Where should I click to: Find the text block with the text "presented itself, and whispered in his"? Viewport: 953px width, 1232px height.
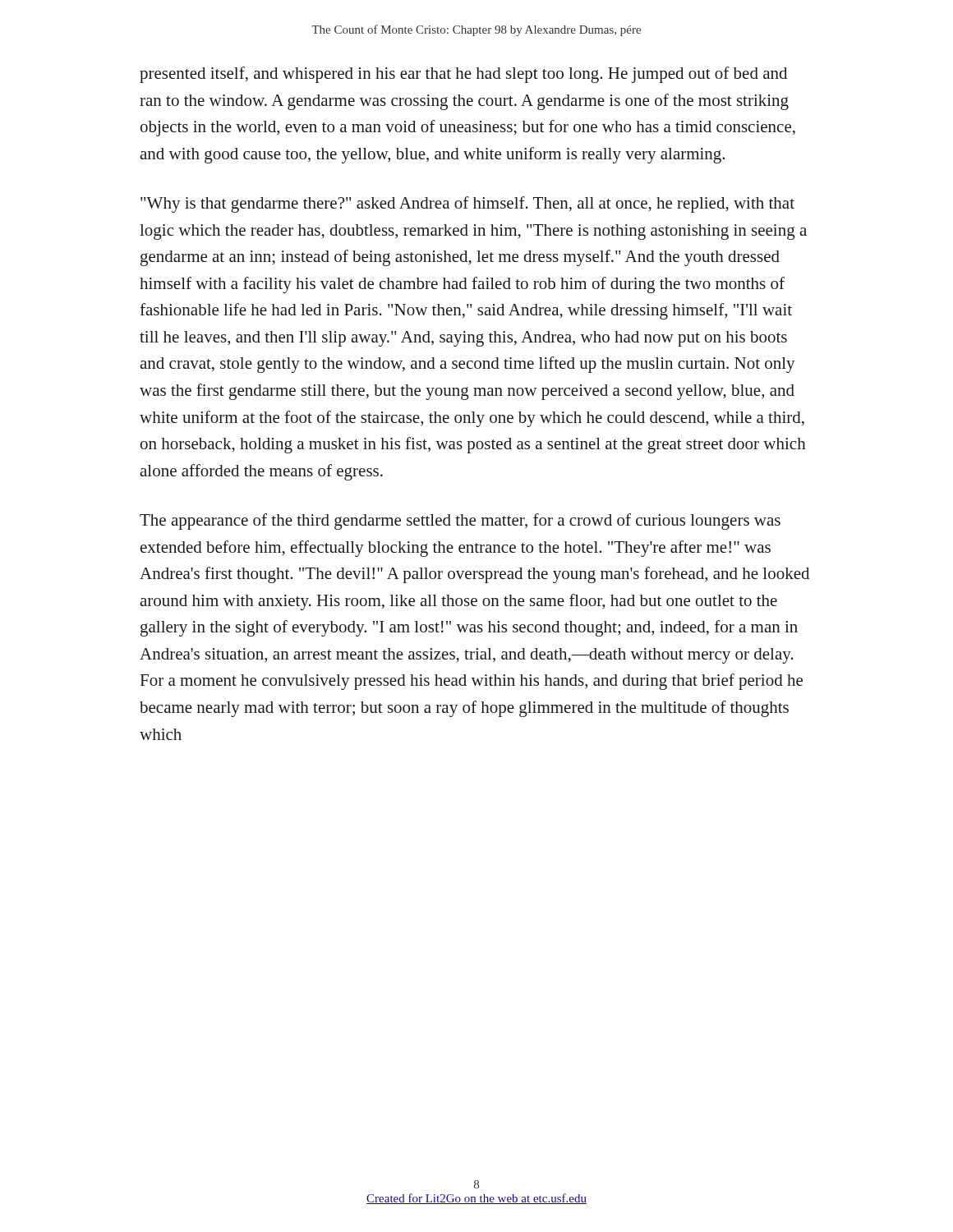(468, 113)
